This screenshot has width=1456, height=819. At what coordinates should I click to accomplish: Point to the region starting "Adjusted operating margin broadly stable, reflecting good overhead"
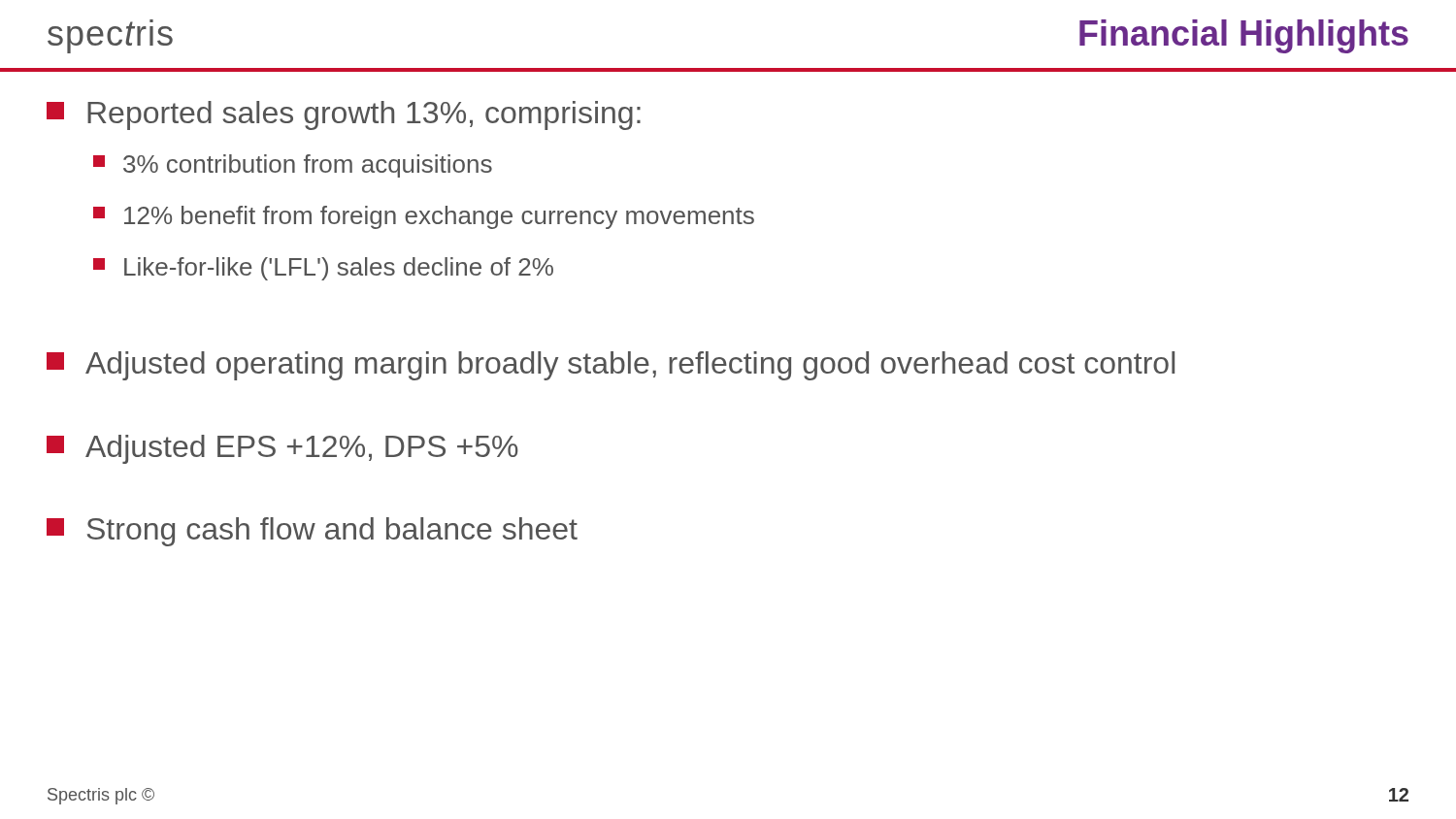coord(612,364)
